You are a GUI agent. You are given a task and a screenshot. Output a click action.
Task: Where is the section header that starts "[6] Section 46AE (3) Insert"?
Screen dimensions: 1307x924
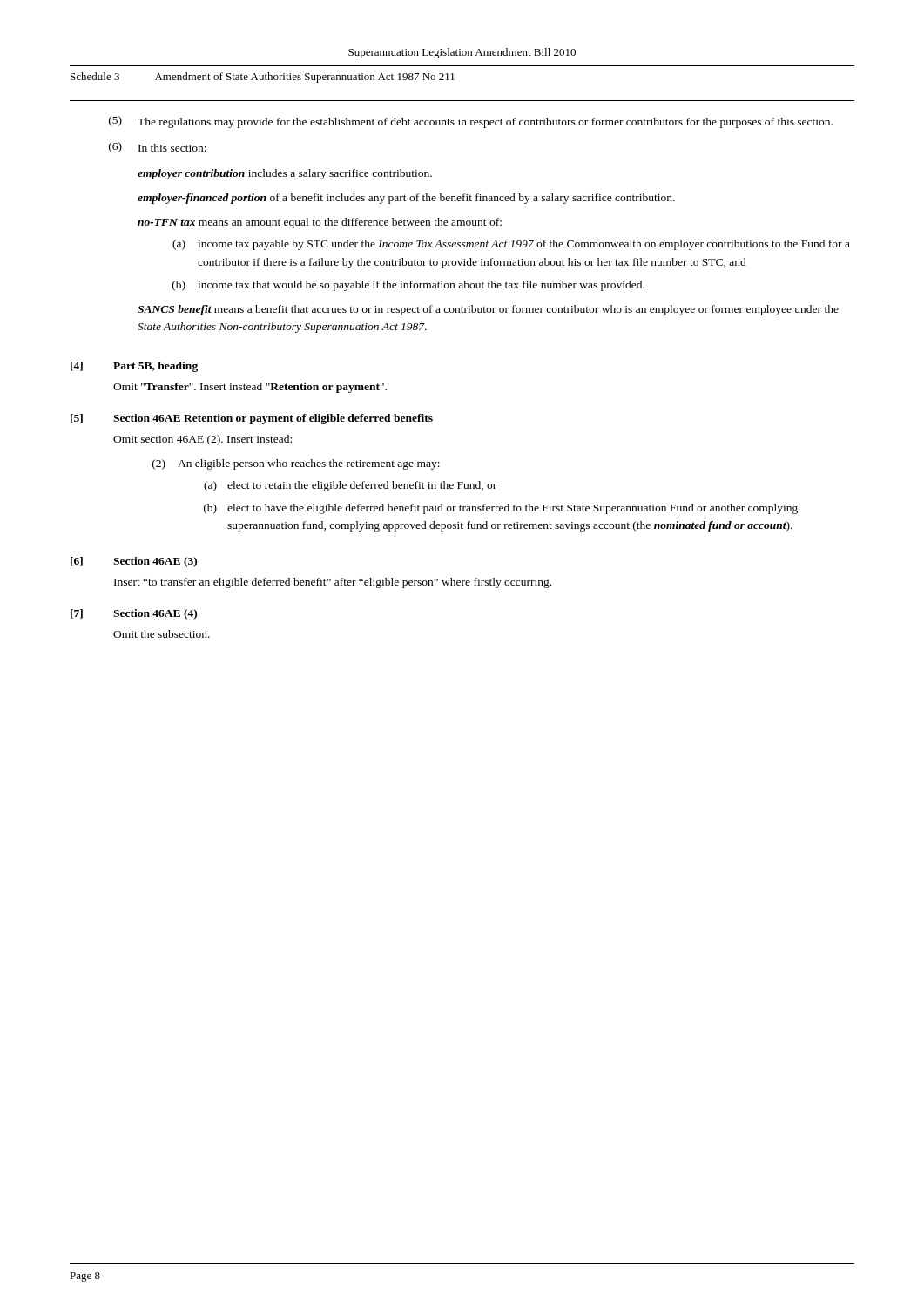click(x=462, y=573)
